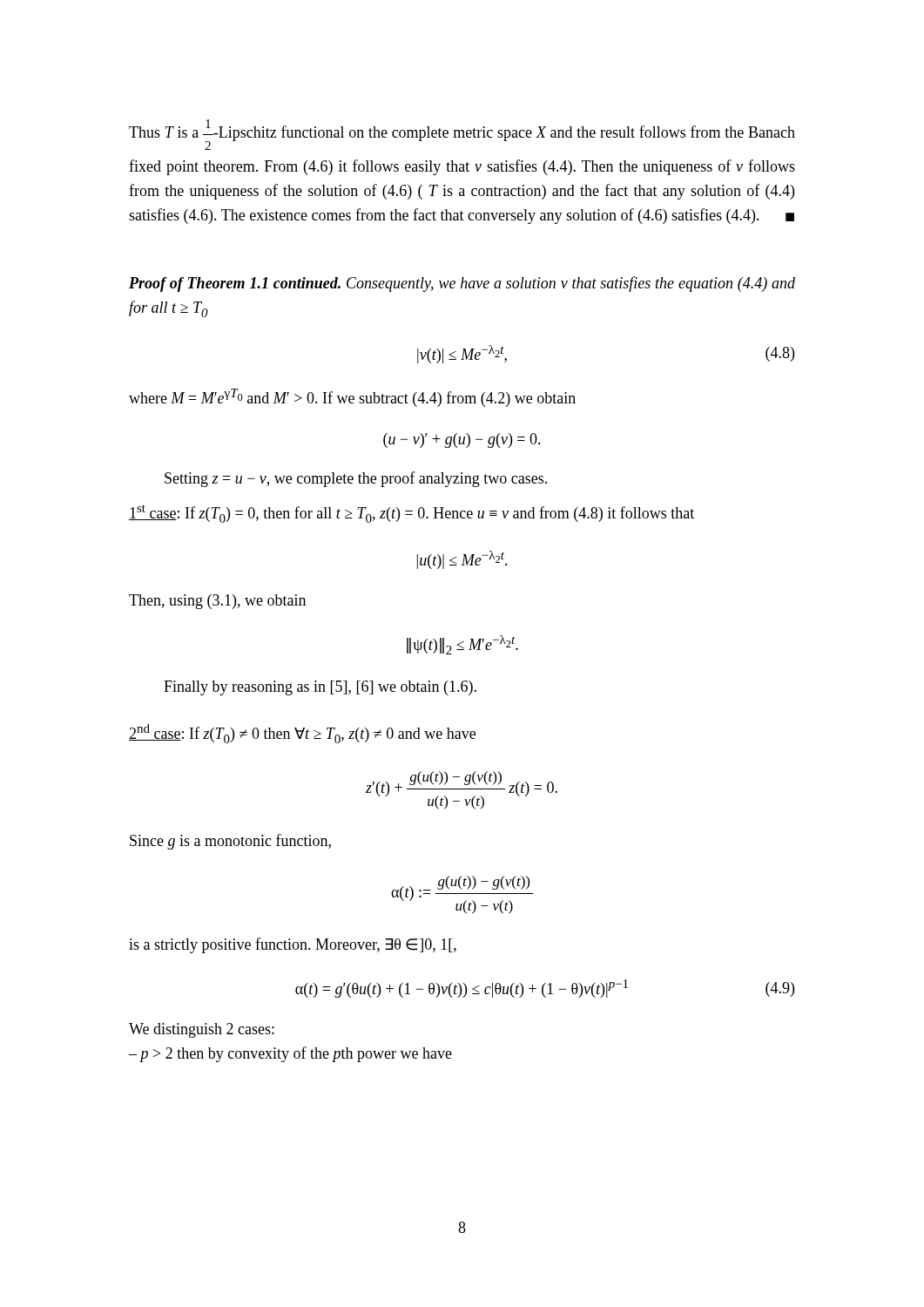Locate the block starting "1st case: If z(T0) = 0,"
This screenshot has width=924, height=1307.
[462, 514]
